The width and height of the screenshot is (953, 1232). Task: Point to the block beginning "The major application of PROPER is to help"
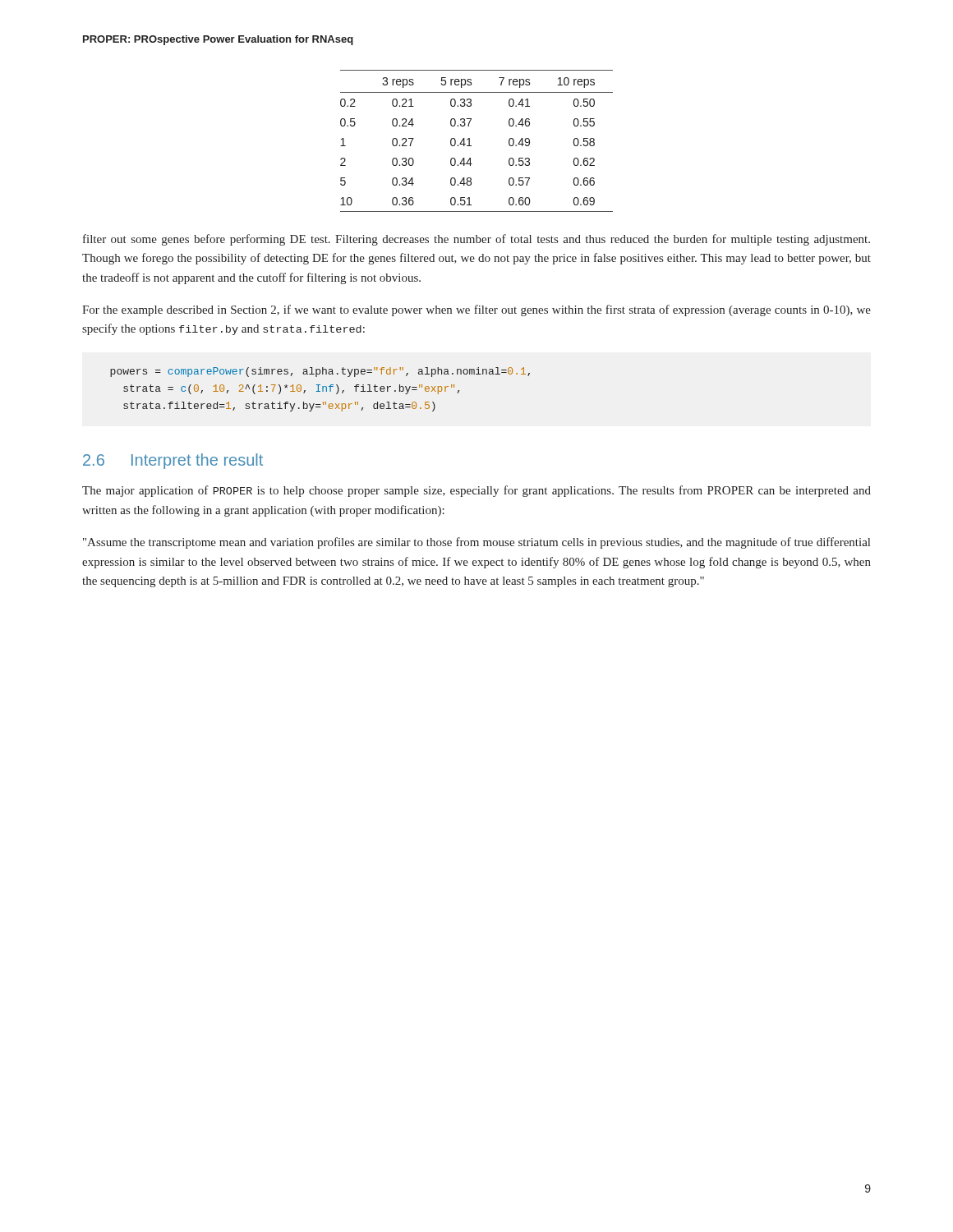click(476, 500)
